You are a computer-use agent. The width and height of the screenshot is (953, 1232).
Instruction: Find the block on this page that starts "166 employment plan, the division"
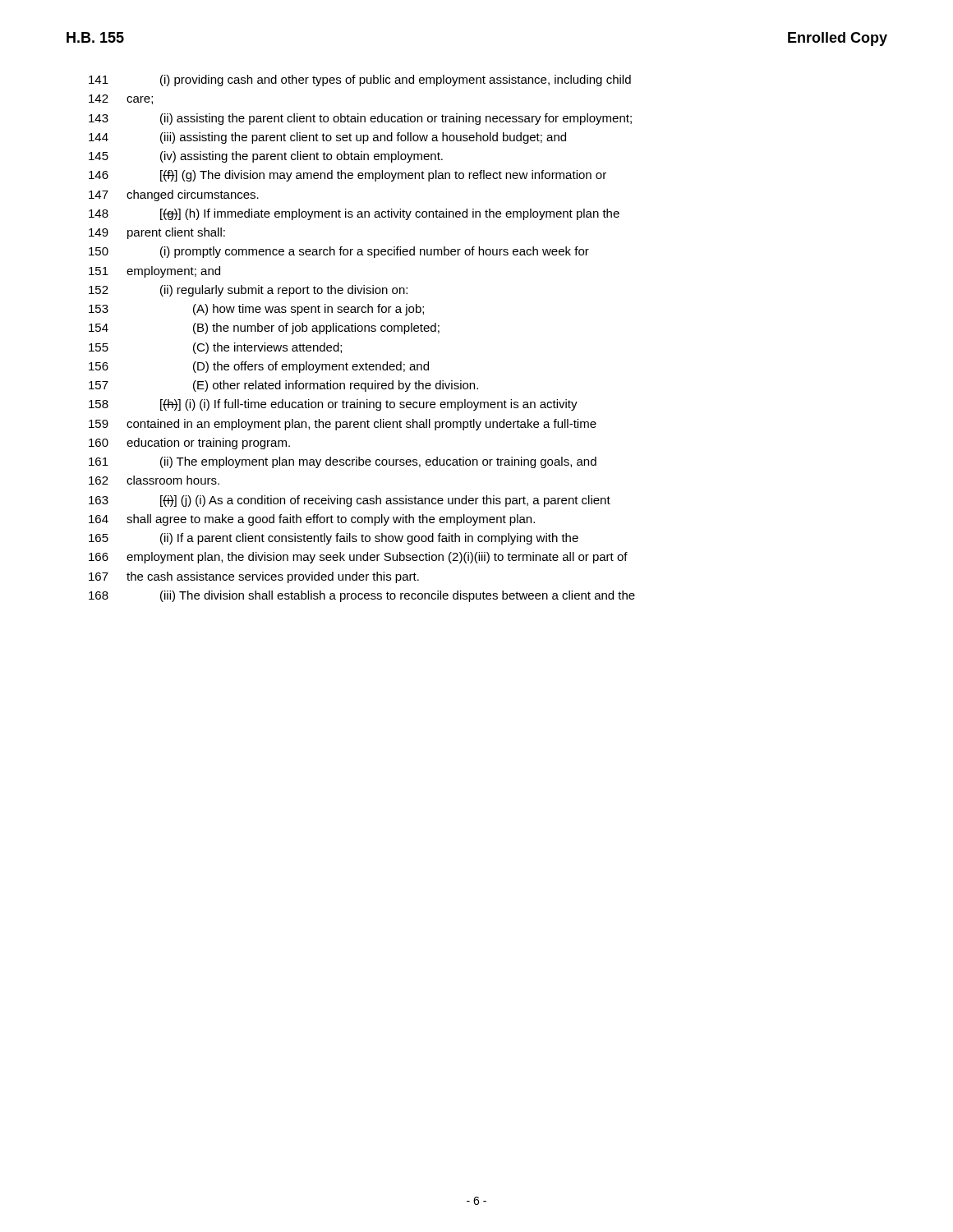point(476,557)
